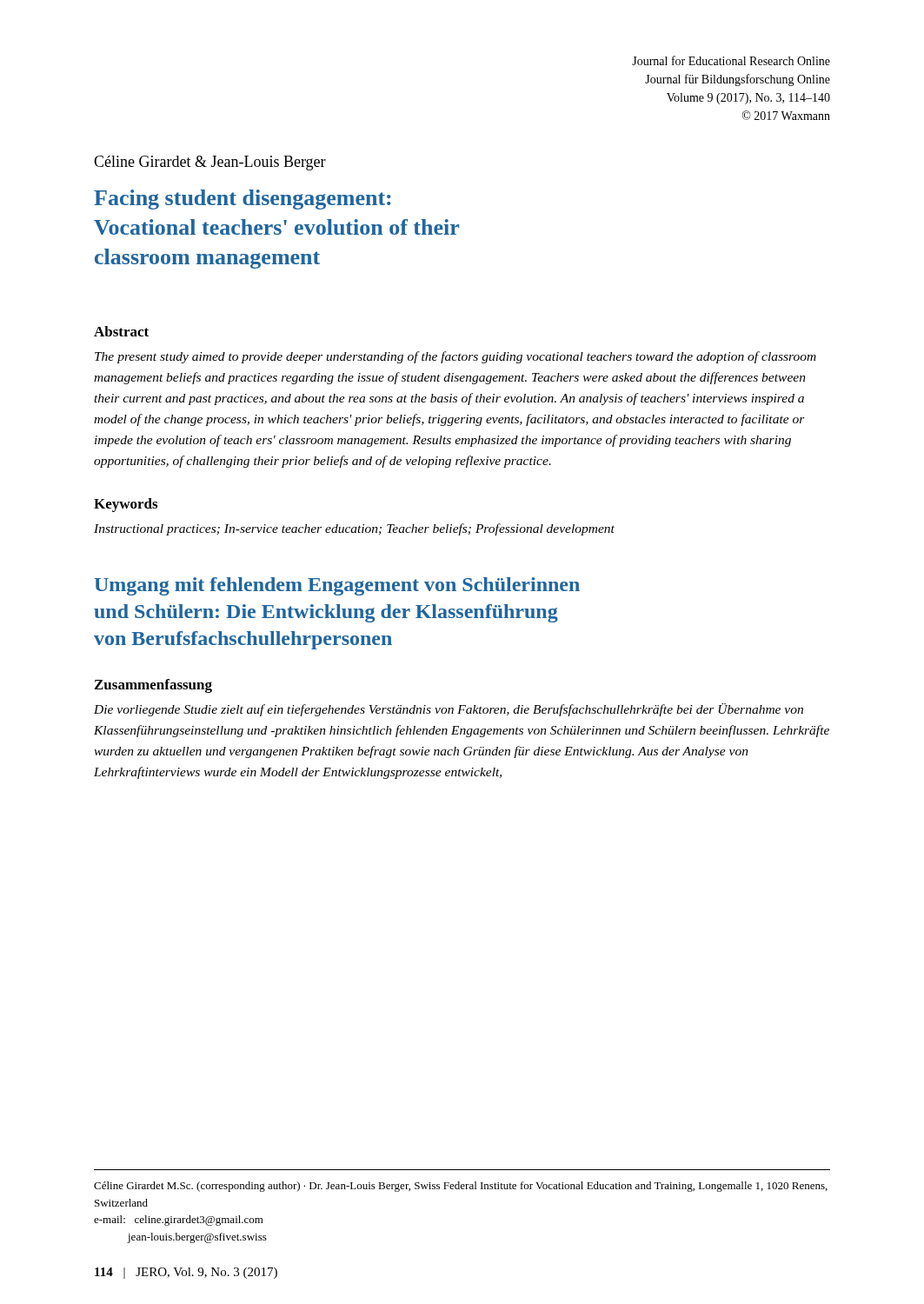This screenshot has width=924, height=1304.
Task: Locate the text block with the text "Instructional practices; In-service teacher education; Teacher beliefs;"
Action: (x=354, y=529)
